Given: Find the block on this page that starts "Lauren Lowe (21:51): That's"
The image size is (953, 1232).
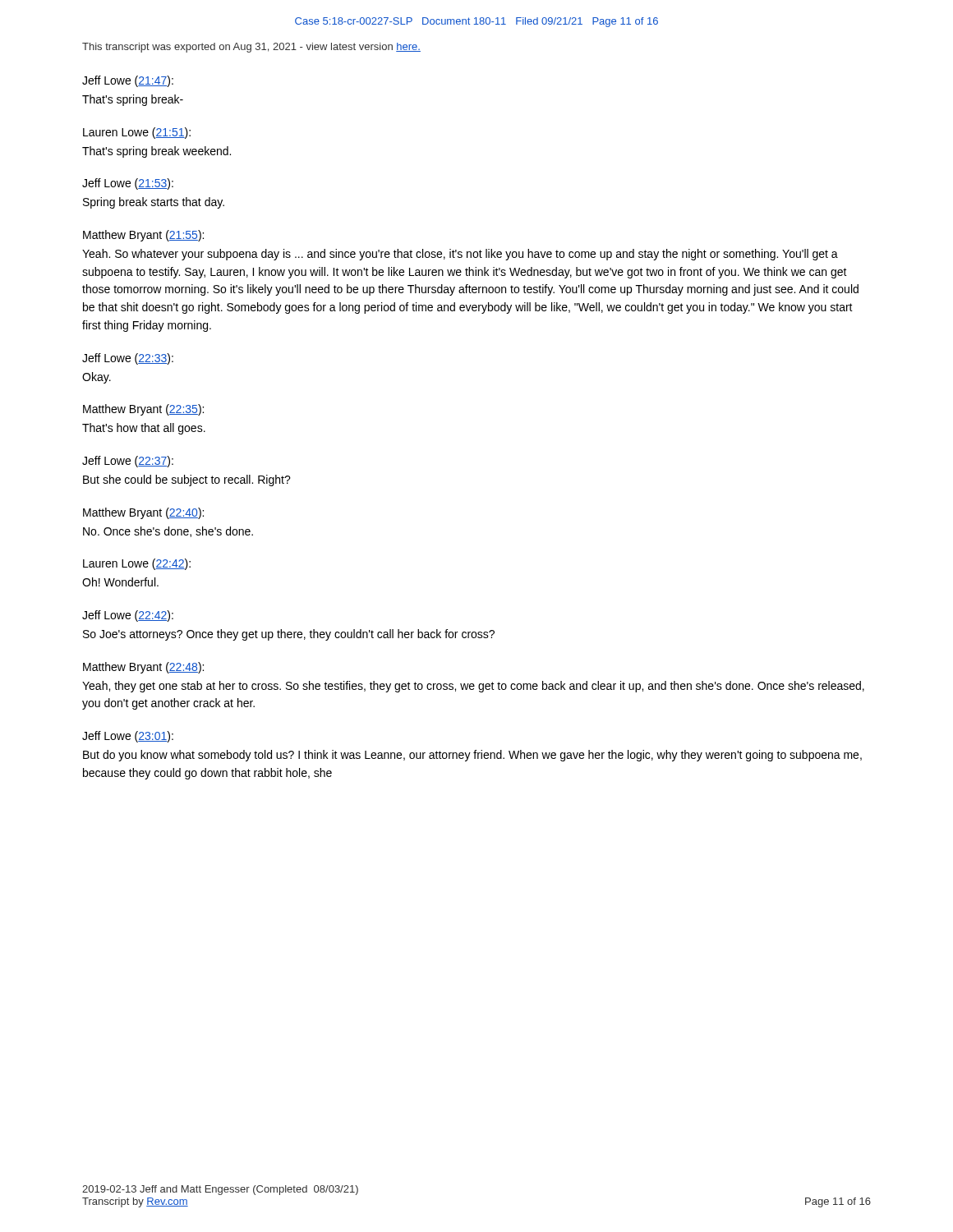Looking at the screenshot, I should pos(137,133).
